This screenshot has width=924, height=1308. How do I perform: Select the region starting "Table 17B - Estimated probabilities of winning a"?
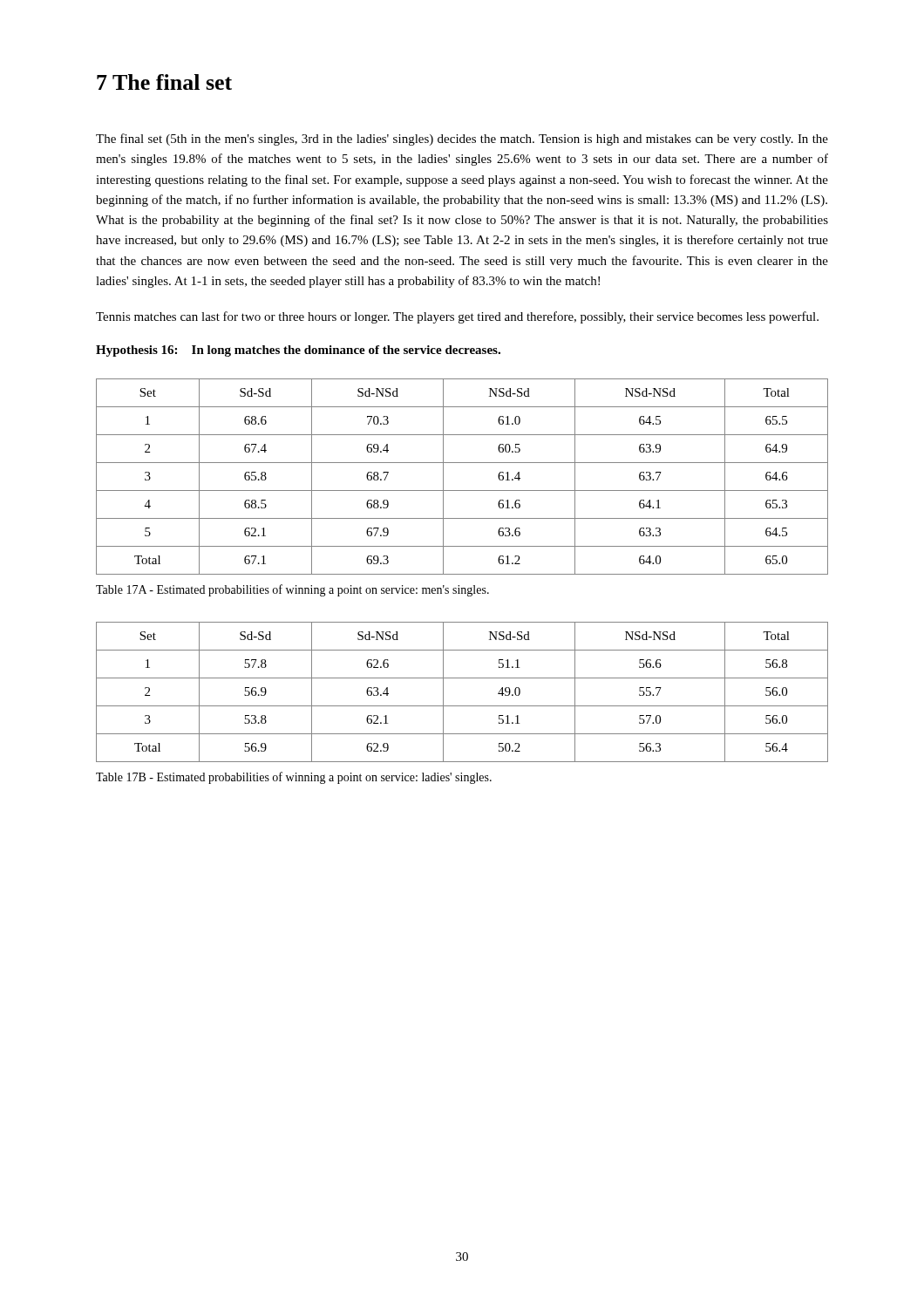(294, 778)
